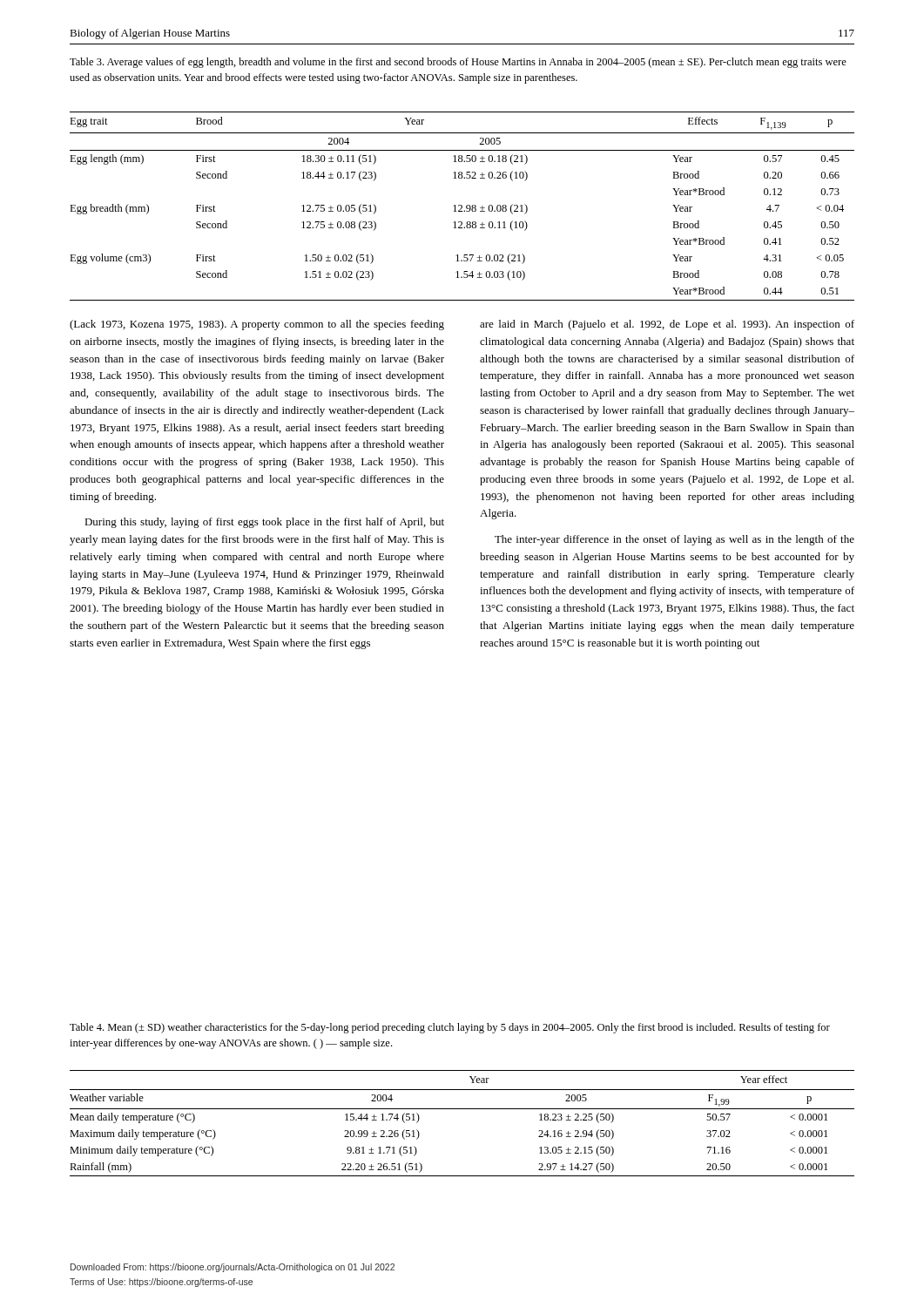Navigate to the text block starting "(Lack 1973, Kozena 1975, 1983). A property"

(257, 410)
